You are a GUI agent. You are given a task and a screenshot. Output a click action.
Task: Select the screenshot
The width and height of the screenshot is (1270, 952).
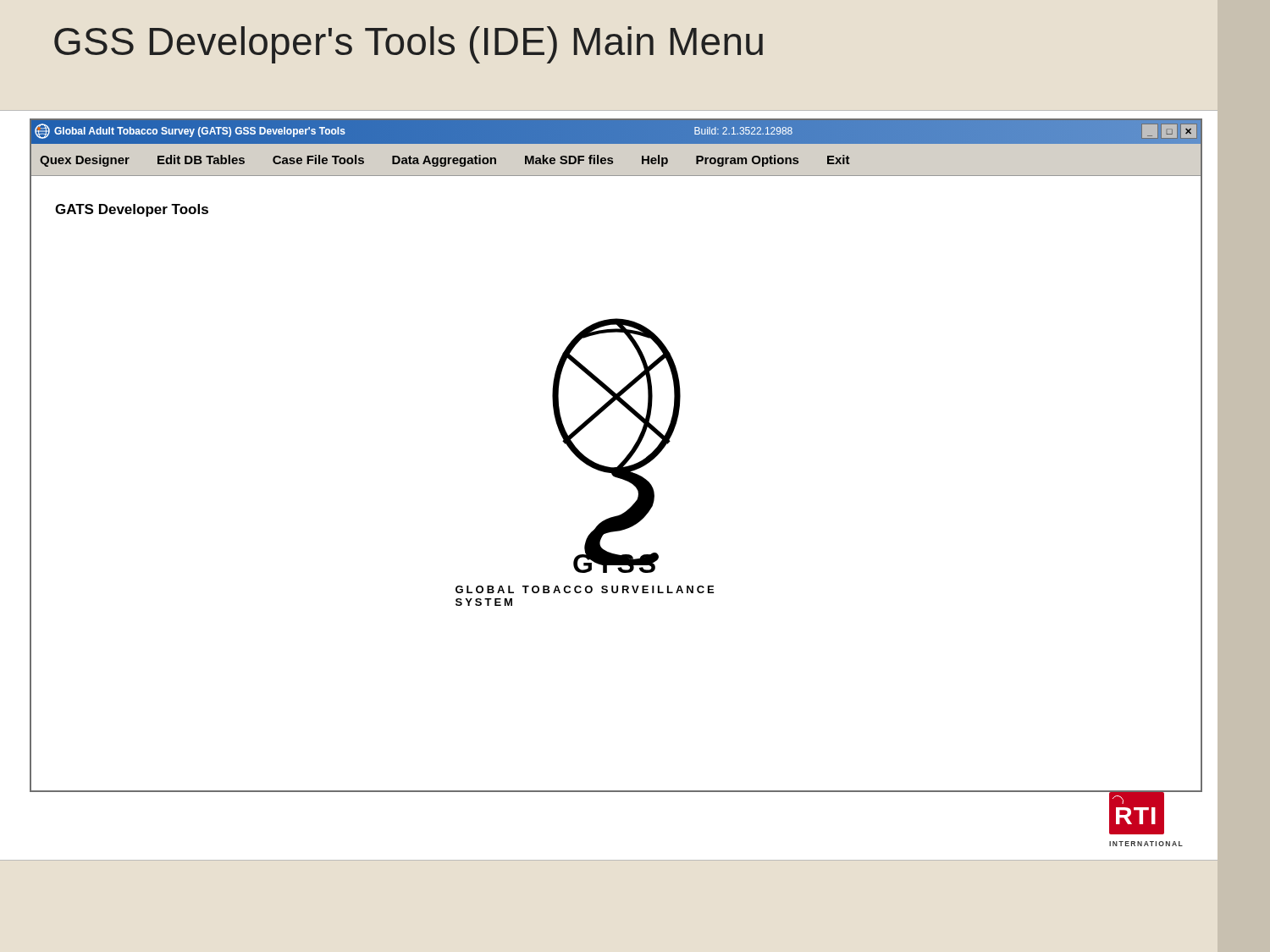(x=616, y=455)
